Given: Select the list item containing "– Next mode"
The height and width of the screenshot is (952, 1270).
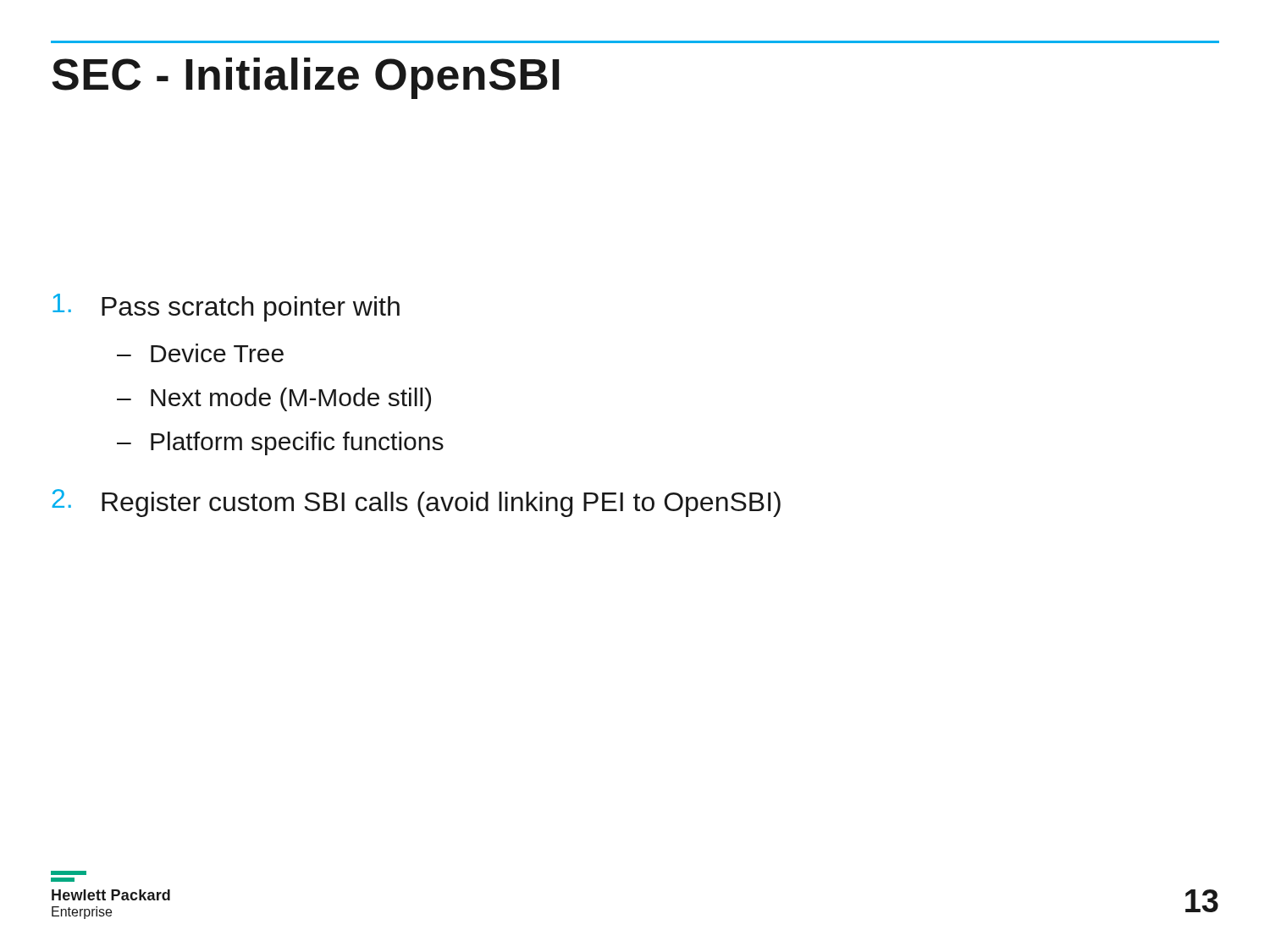Looking at the screenshot, I should point(275,398).
